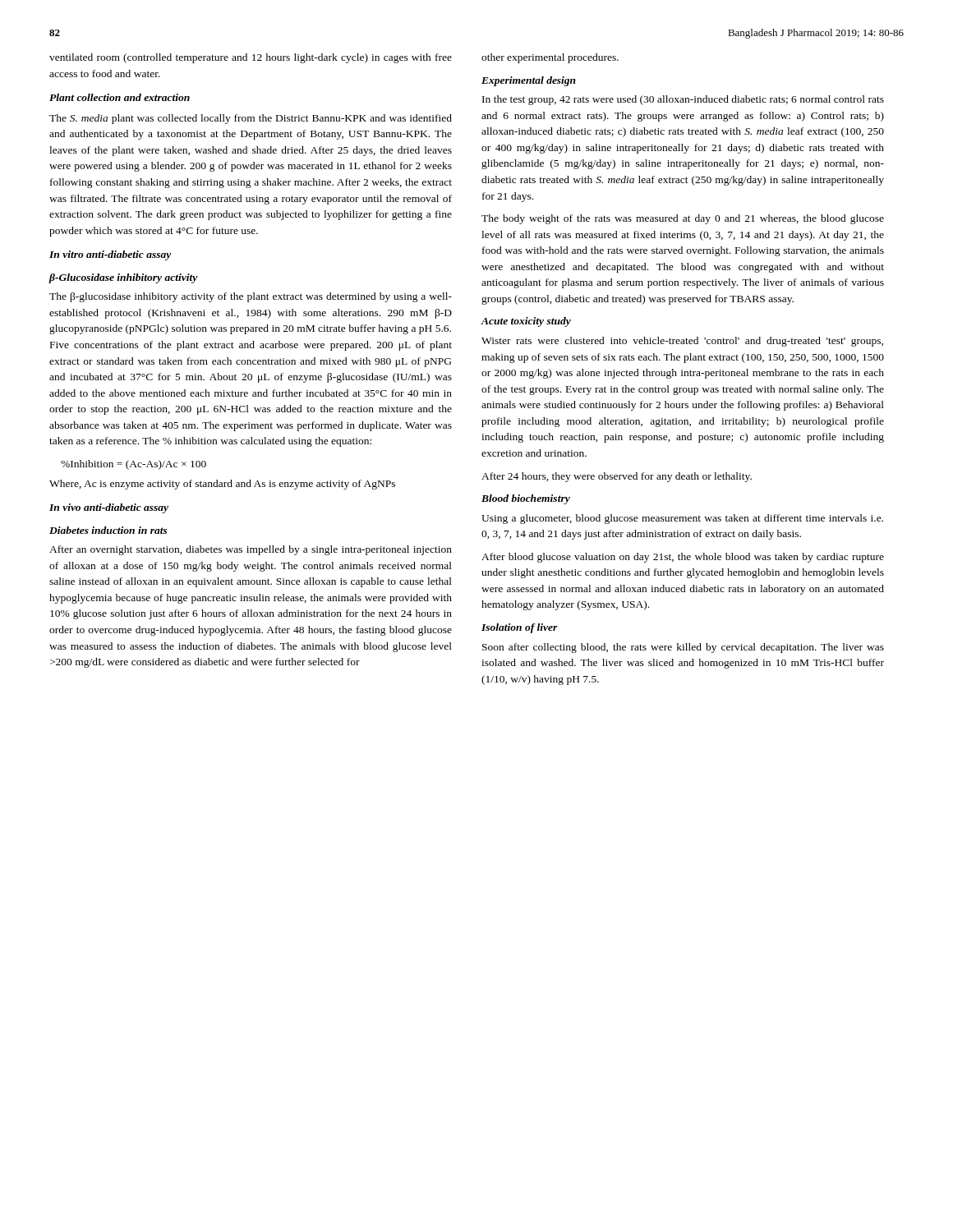Navigate to the text starting "Diabetes induction in rats"

108,530
